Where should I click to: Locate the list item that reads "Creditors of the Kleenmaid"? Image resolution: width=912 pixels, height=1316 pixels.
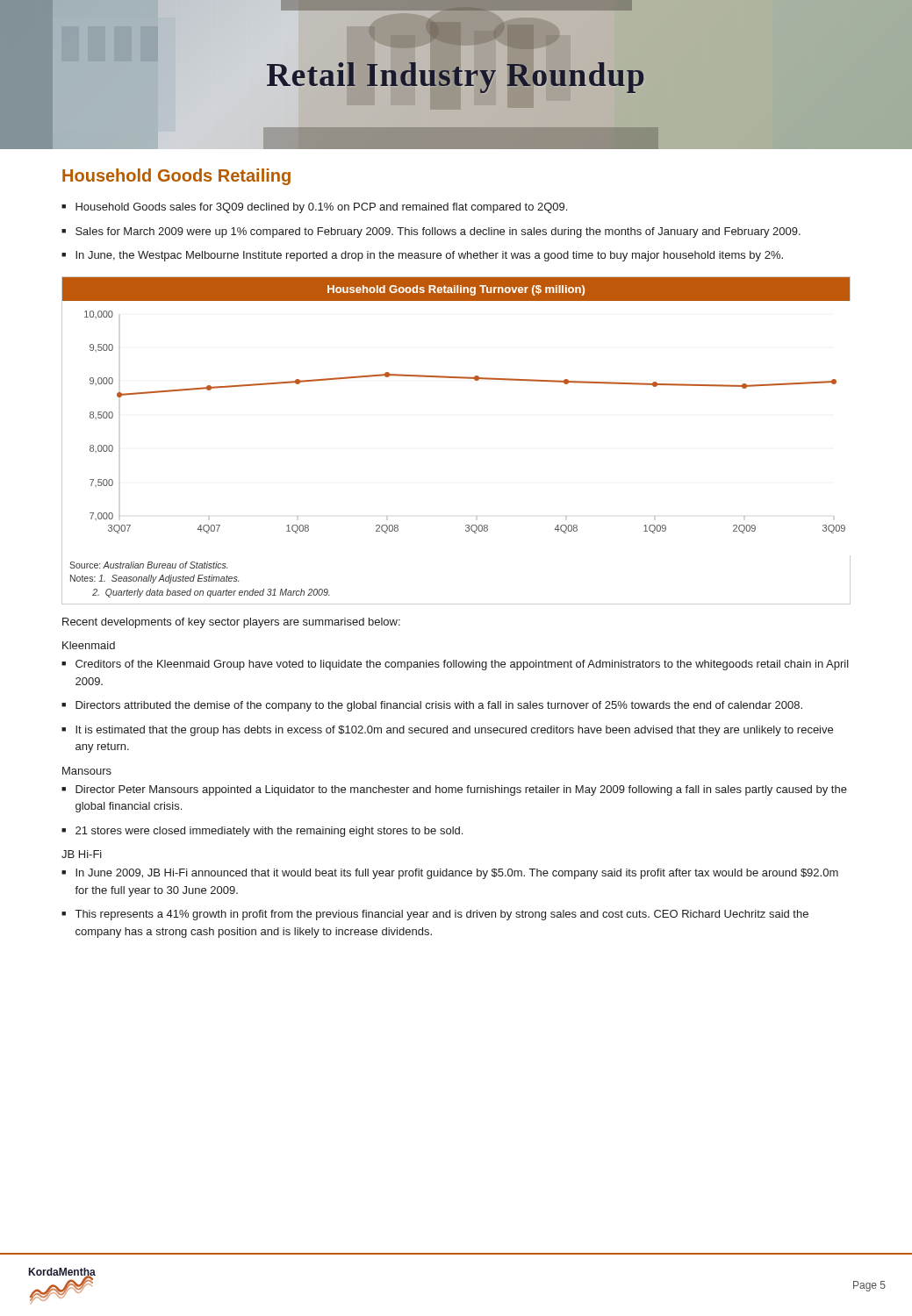[x=462, y=672]
